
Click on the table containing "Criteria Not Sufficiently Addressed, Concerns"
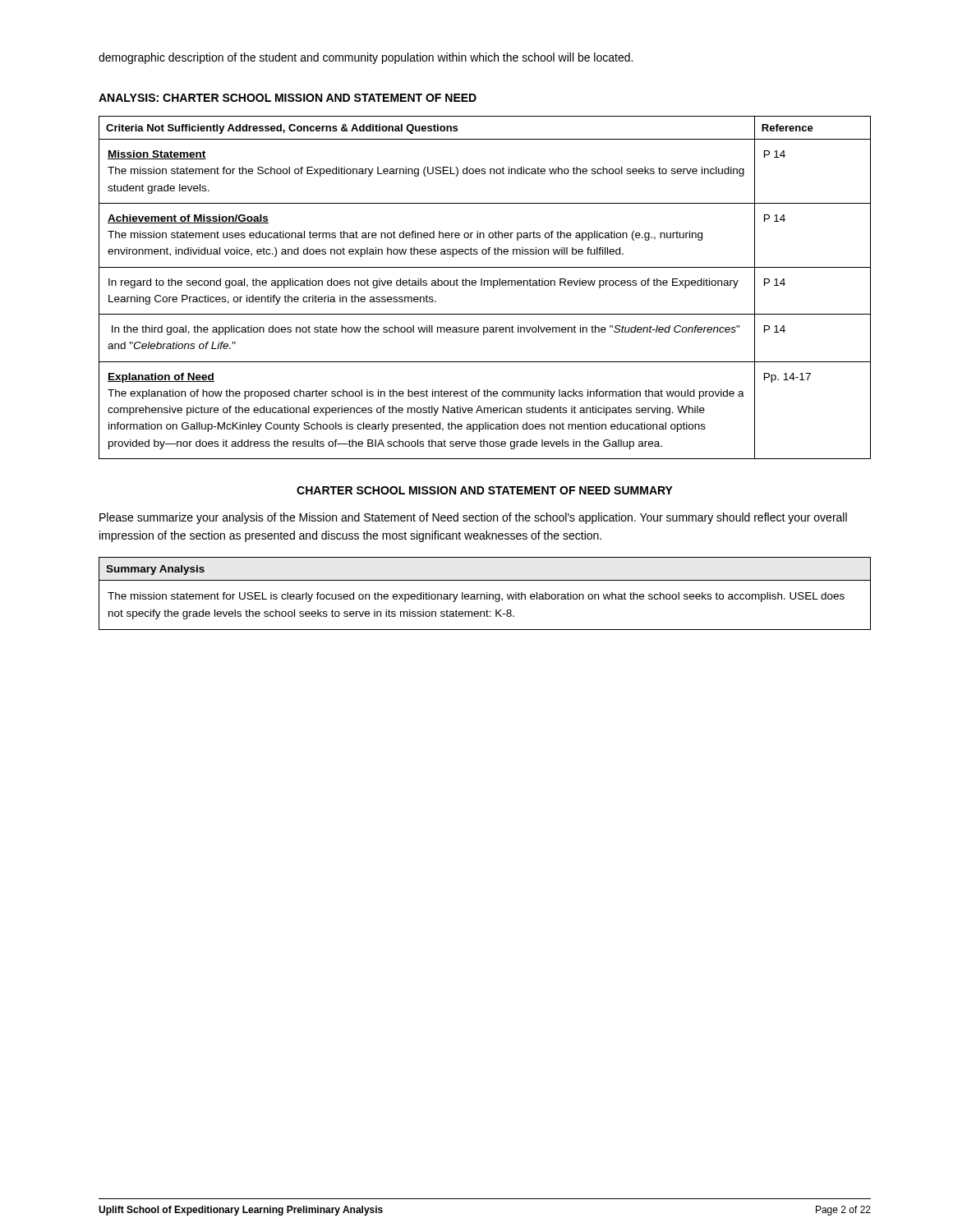tap(485, 287)
